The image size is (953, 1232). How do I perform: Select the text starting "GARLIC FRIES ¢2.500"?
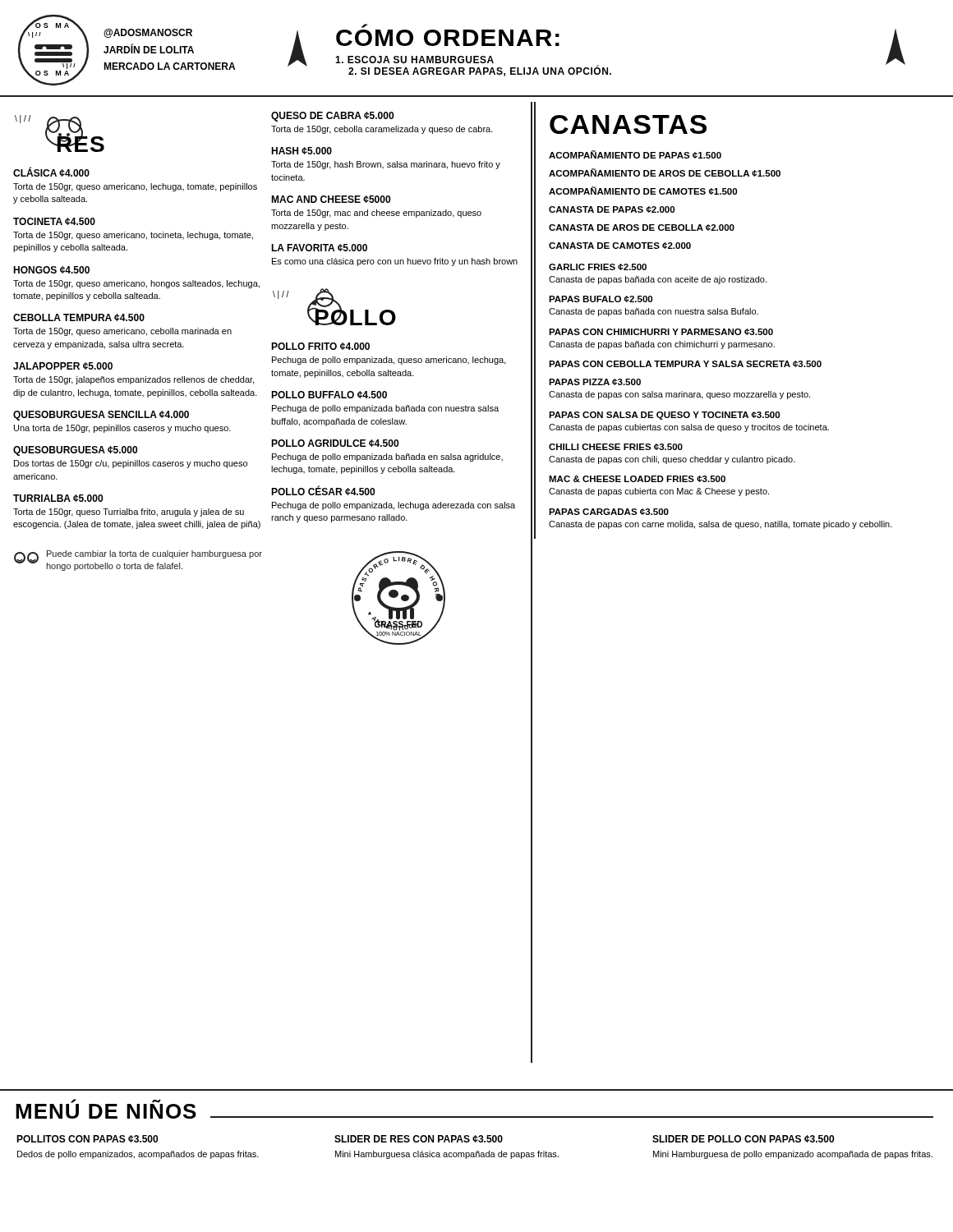point(598,267)
